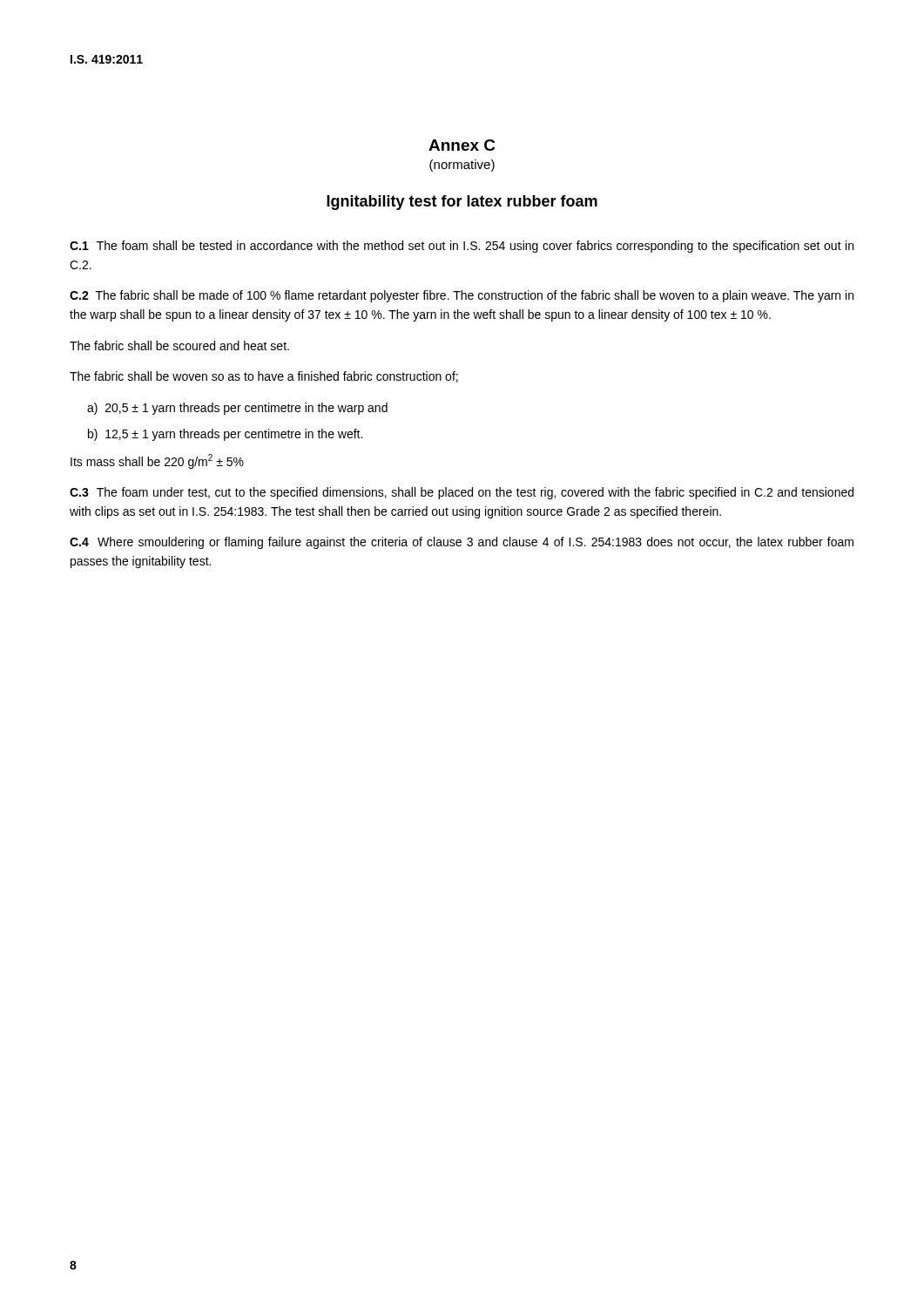Find "Ignitability test for latex rubber foam" on this page
The height and width of the screenshot is (1307, 924).
pyautogui.click(x=462, y=201)
